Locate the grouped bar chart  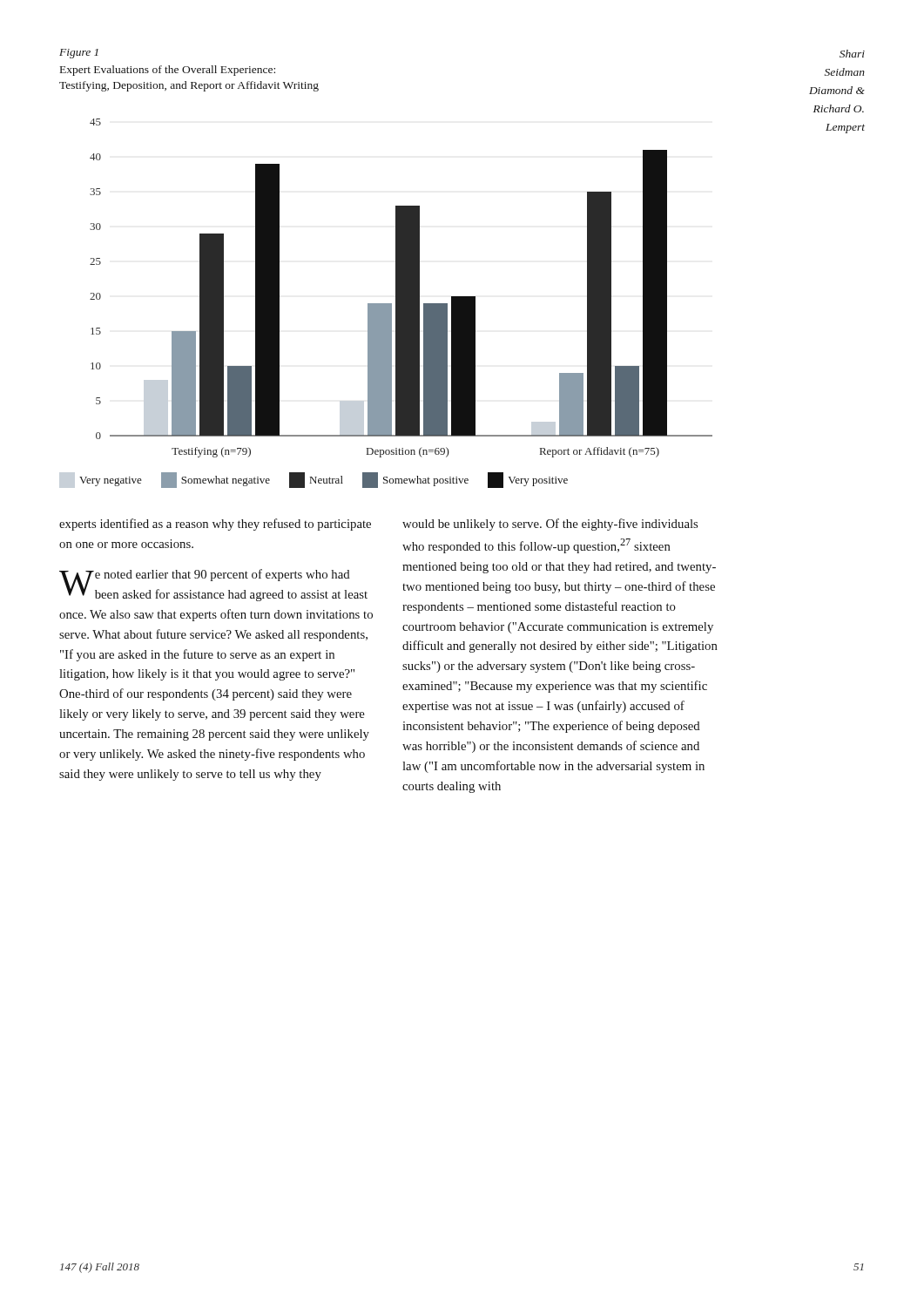click(x=395, y=288)
